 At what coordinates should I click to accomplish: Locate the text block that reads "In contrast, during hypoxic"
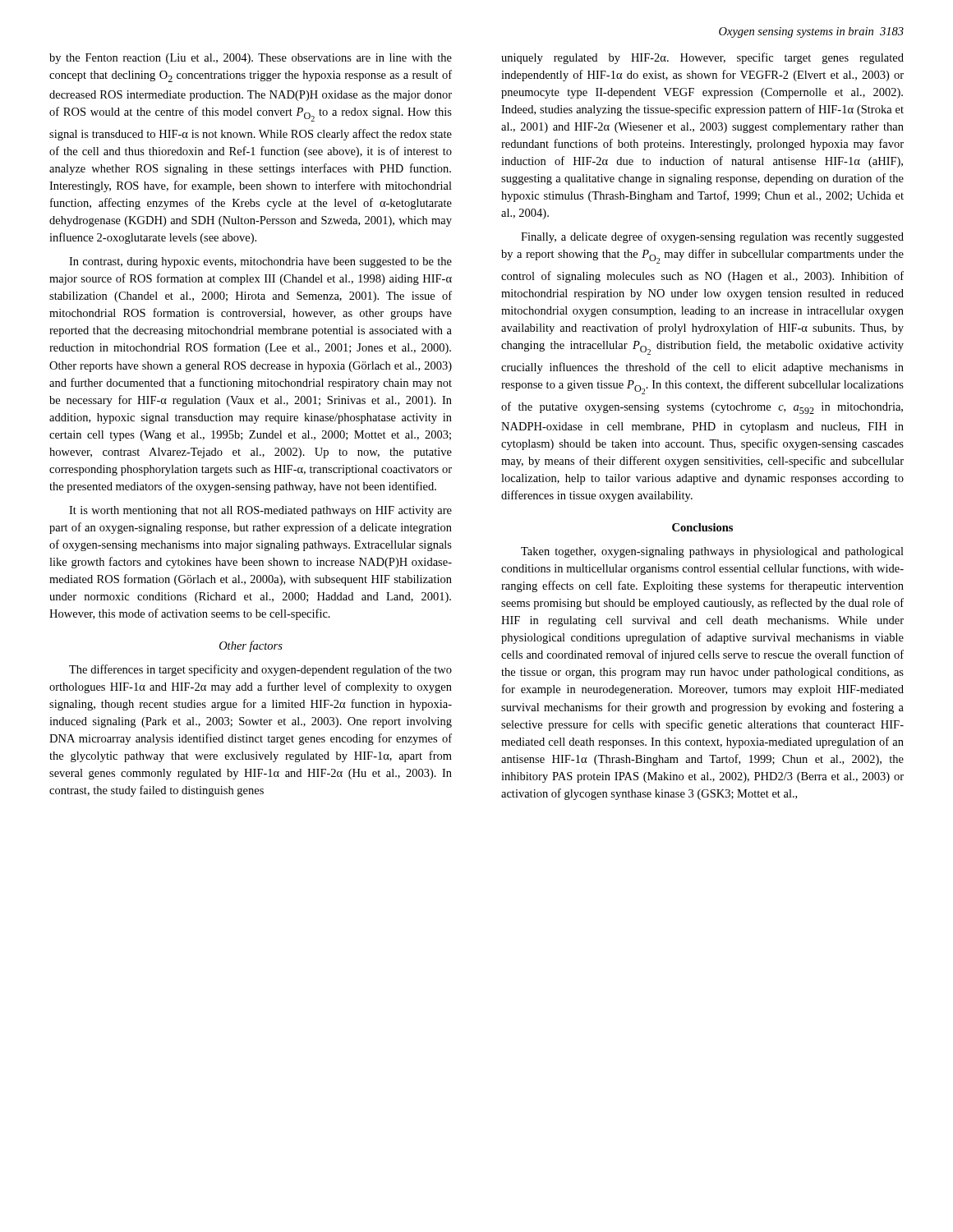[251, 374]
